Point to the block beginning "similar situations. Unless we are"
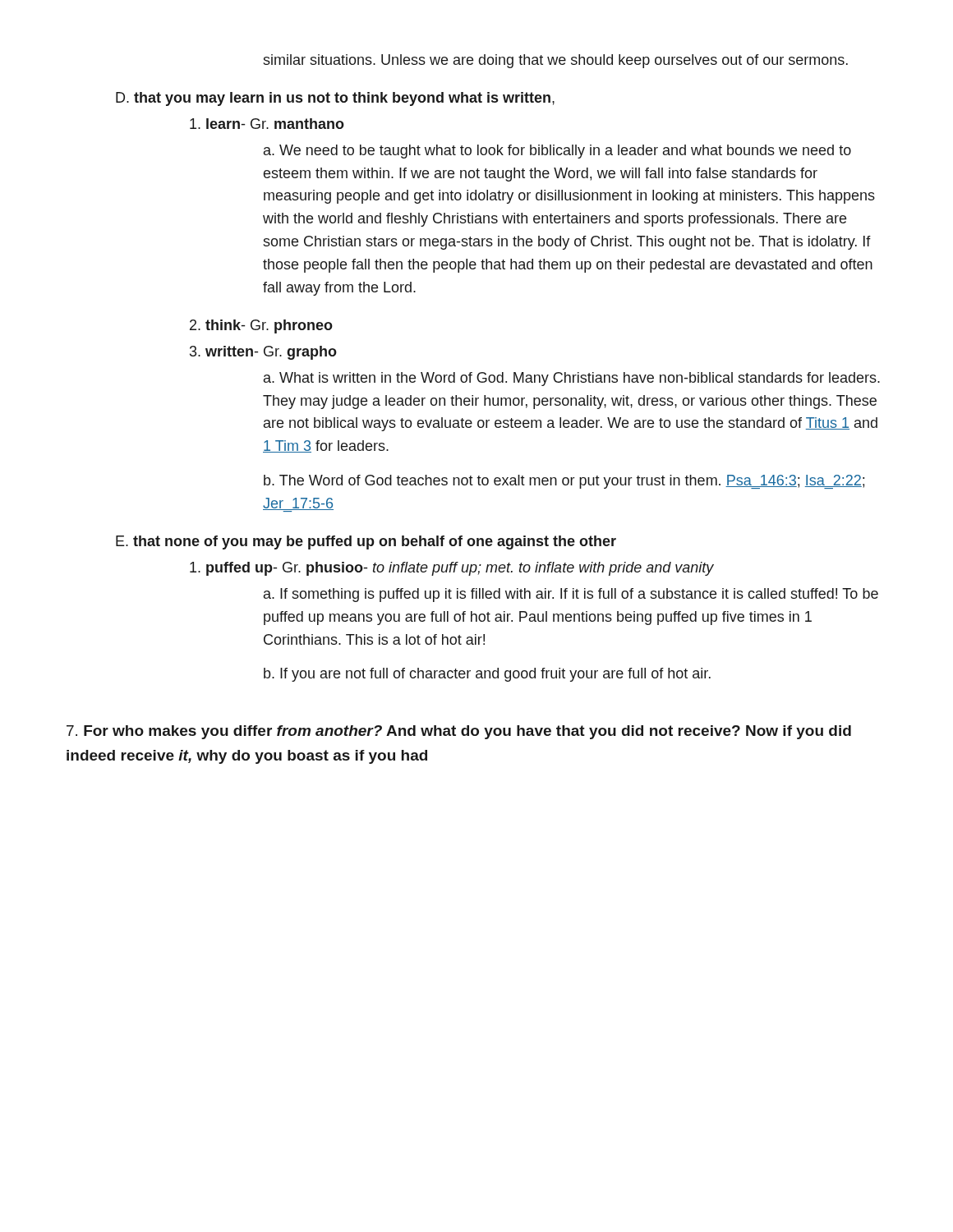Viewport: 953px width, 1232px height. pyautogui.click(x=556, y=60)
